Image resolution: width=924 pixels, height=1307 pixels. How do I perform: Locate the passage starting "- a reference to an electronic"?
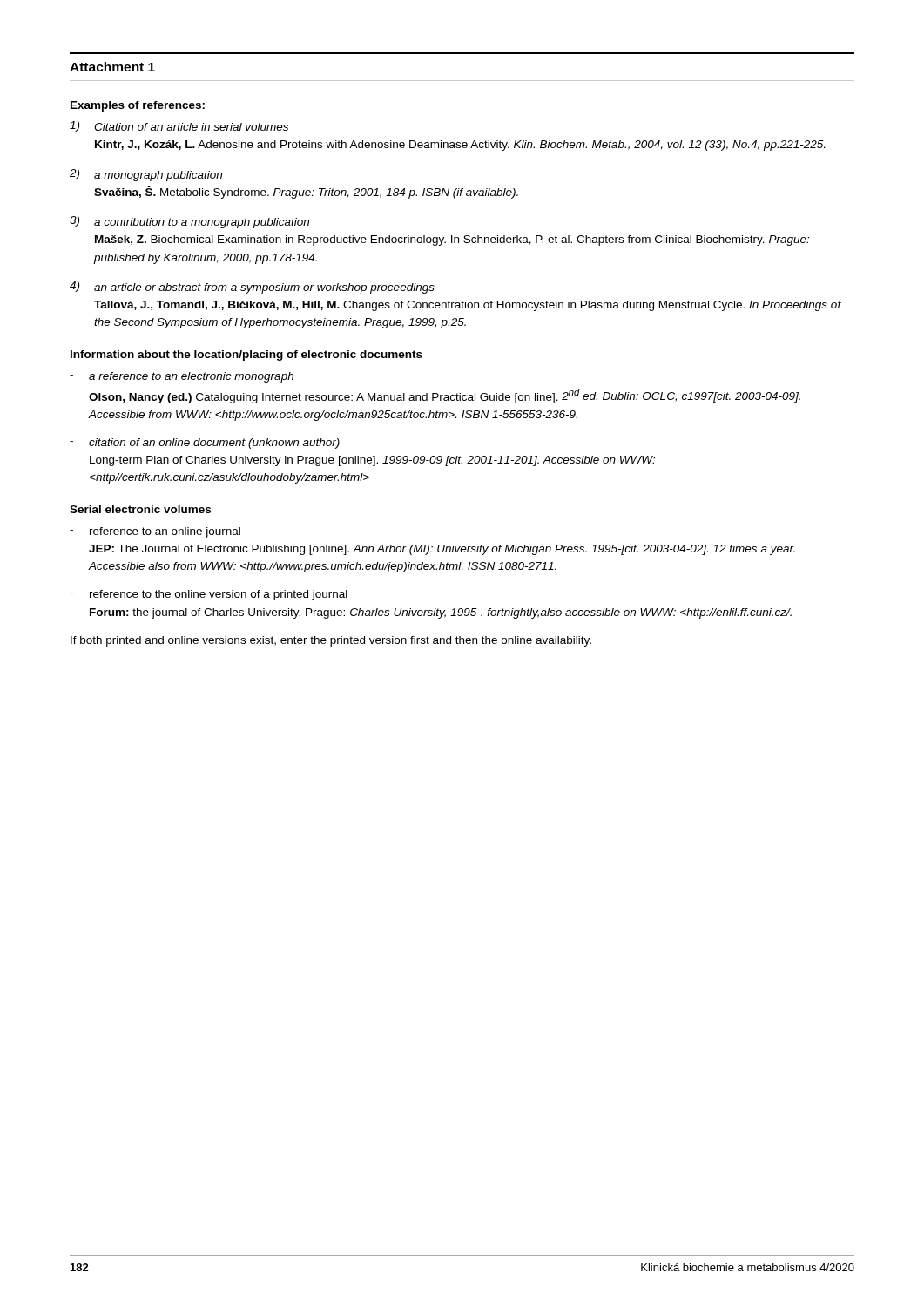point(462,395)
